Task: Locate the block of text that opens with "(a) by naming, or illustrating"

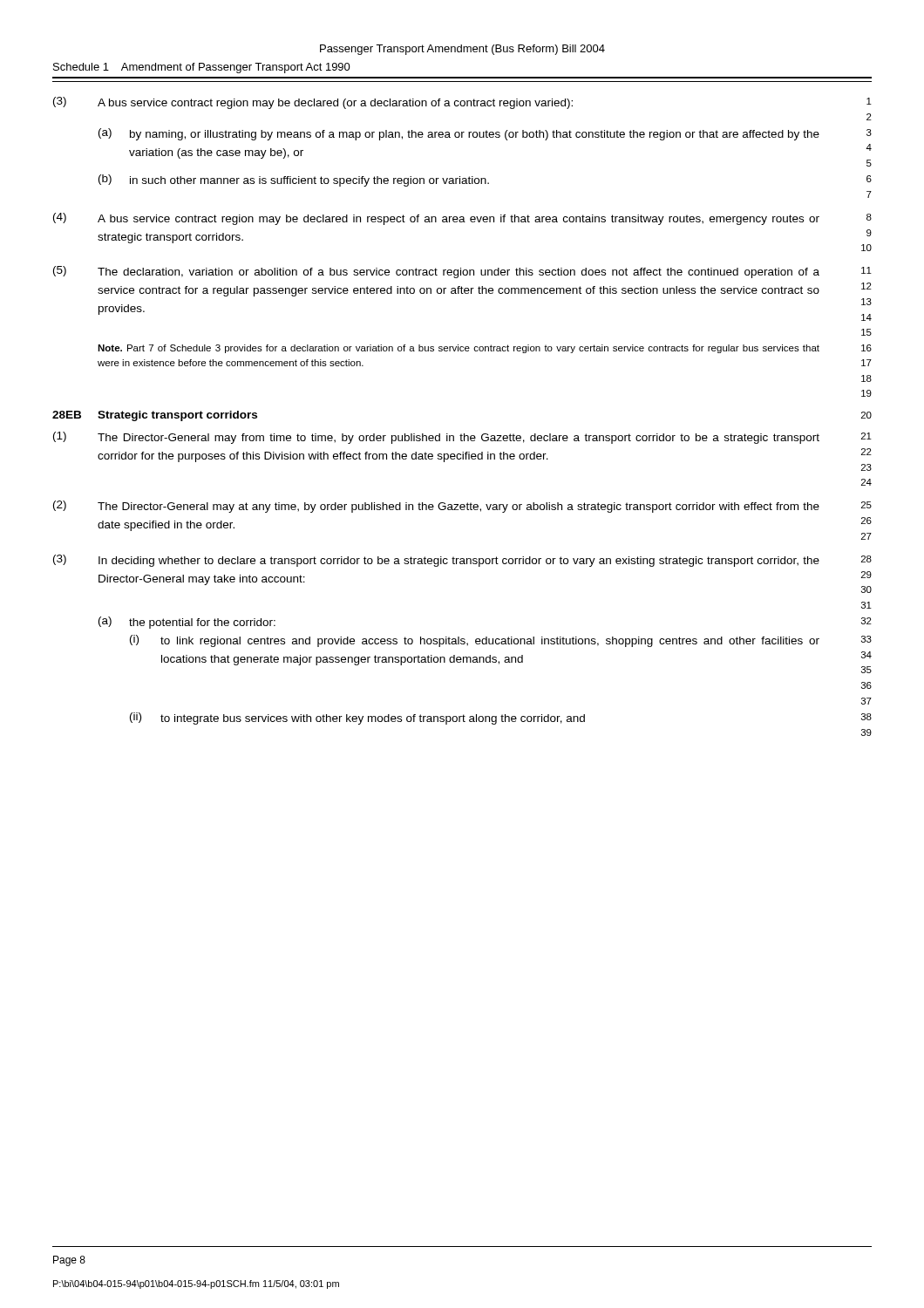Action: click(485, 134)
